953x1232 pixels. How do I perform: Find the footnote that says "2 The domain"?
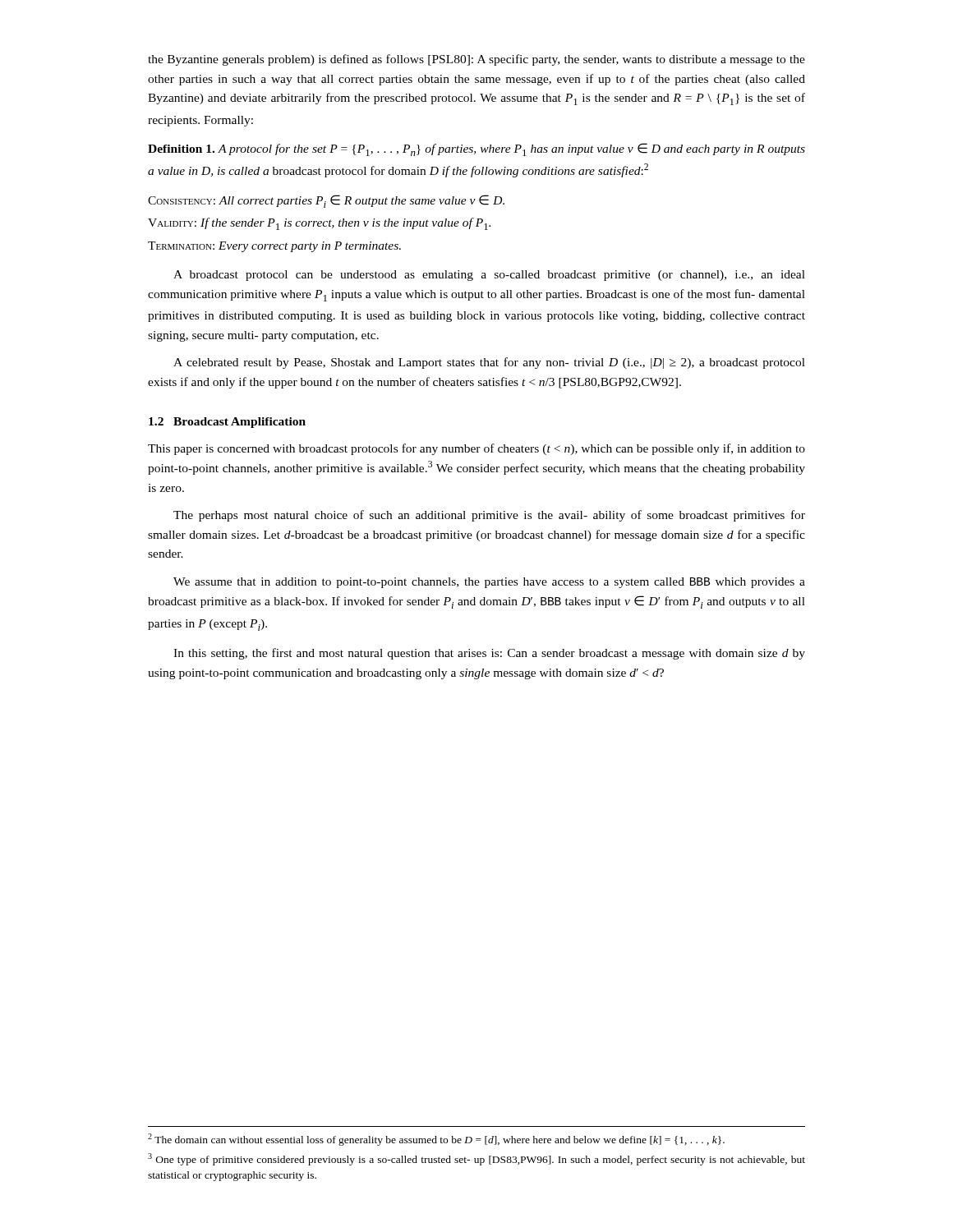(436, 1139)
